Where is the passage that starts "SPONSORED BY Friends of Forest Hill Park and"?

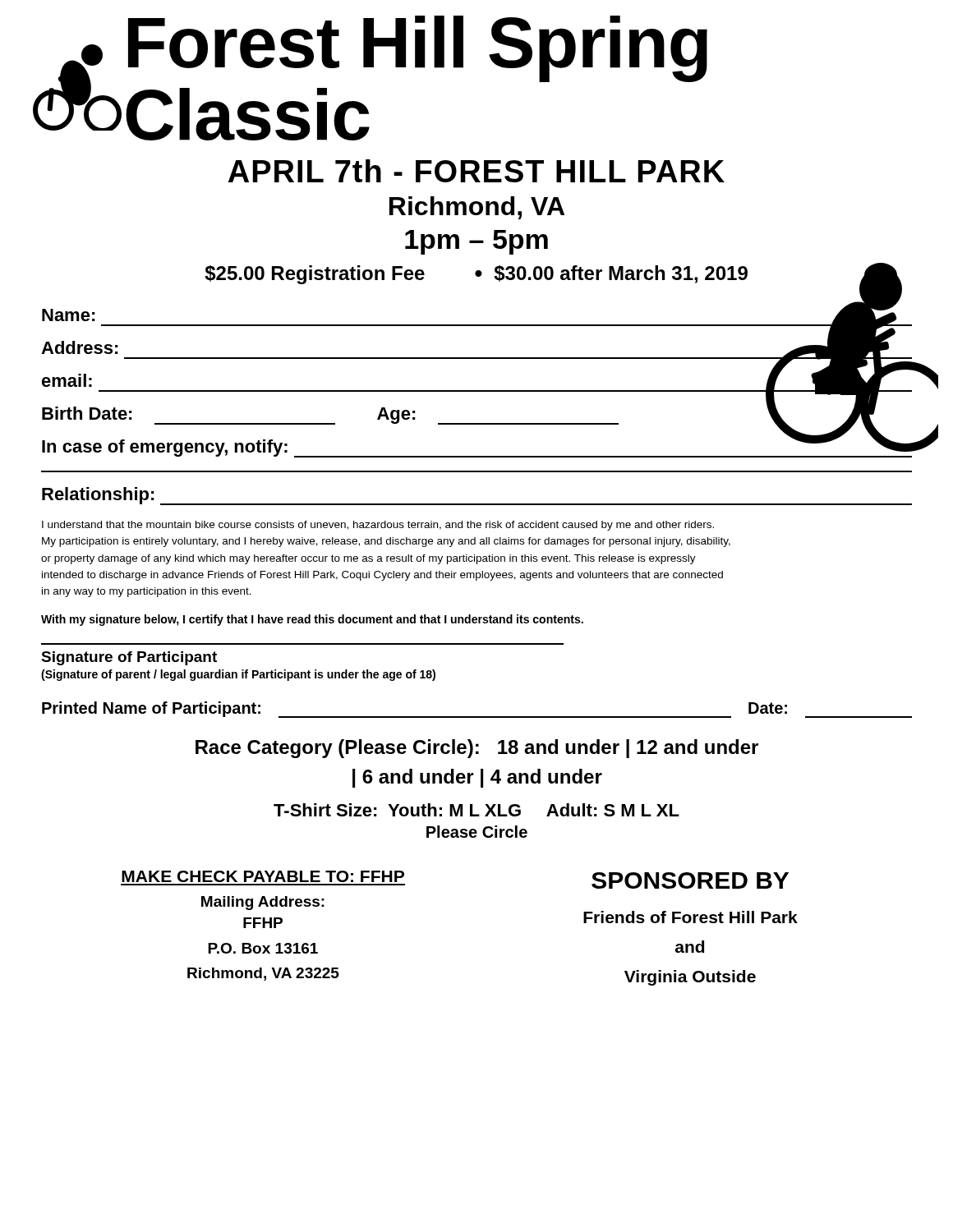690,929
